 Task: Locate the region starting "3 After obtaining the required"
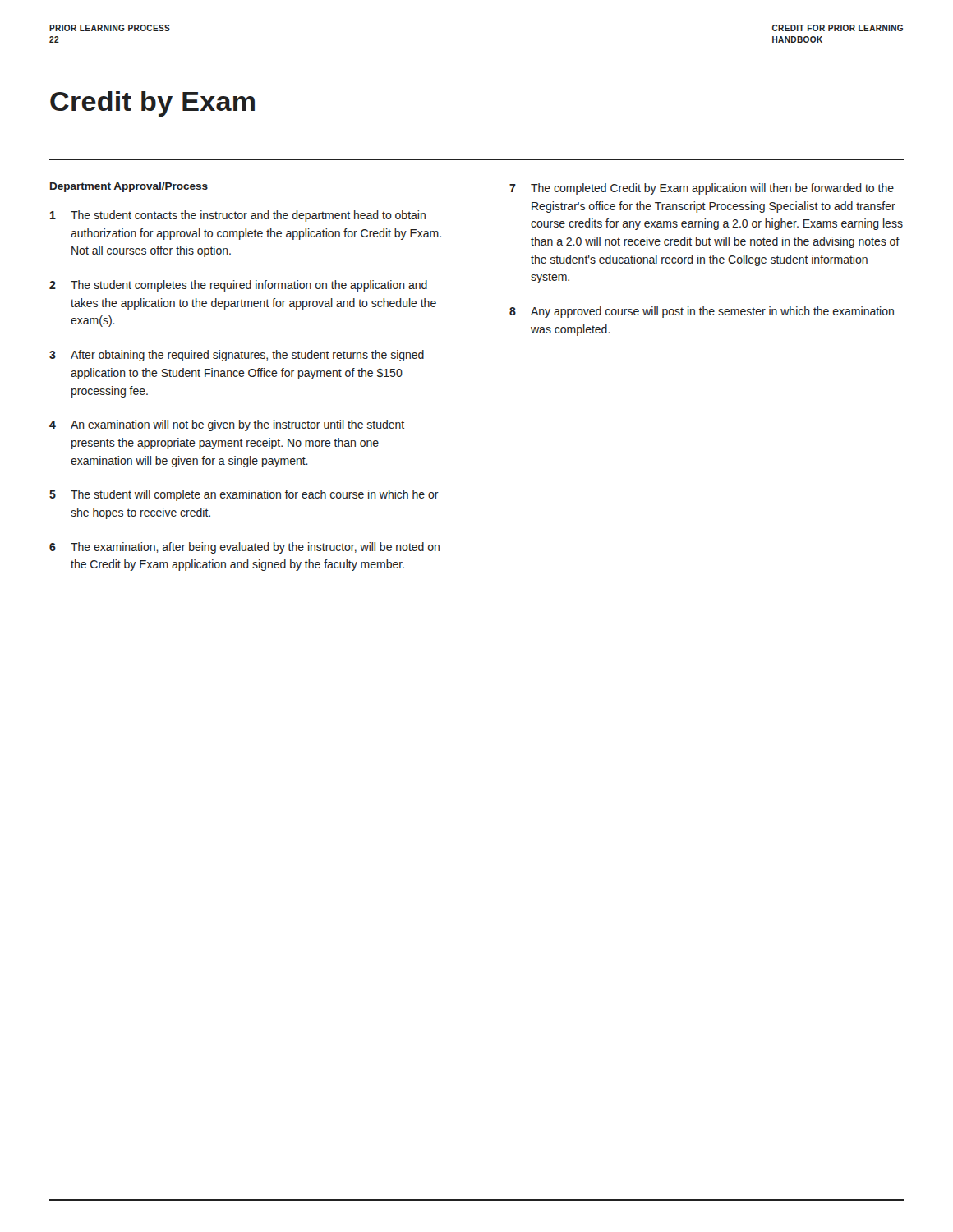[x=246, y=373]
